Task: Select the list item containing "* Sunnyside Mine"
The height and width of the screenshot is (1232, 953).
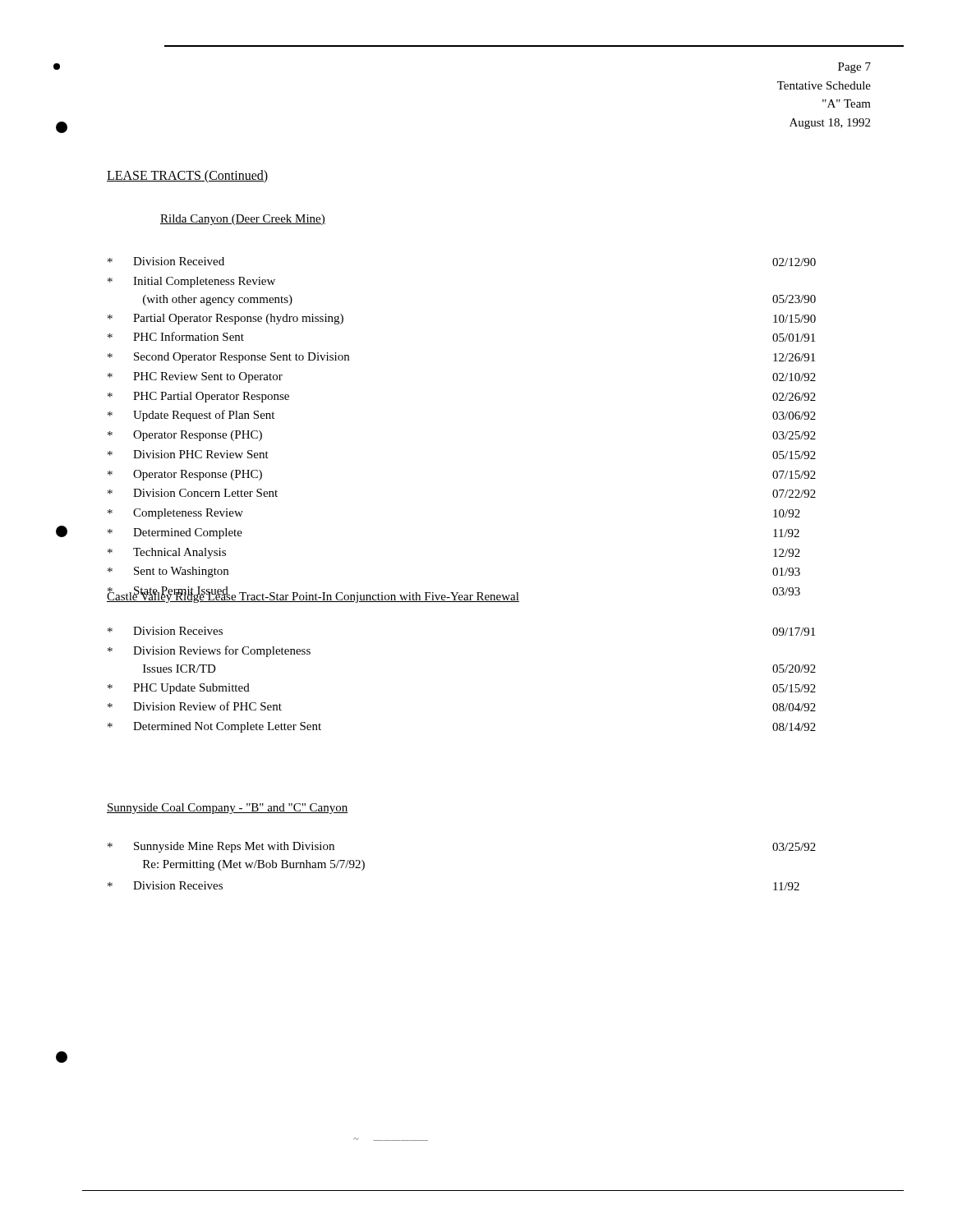Action: 239,847
